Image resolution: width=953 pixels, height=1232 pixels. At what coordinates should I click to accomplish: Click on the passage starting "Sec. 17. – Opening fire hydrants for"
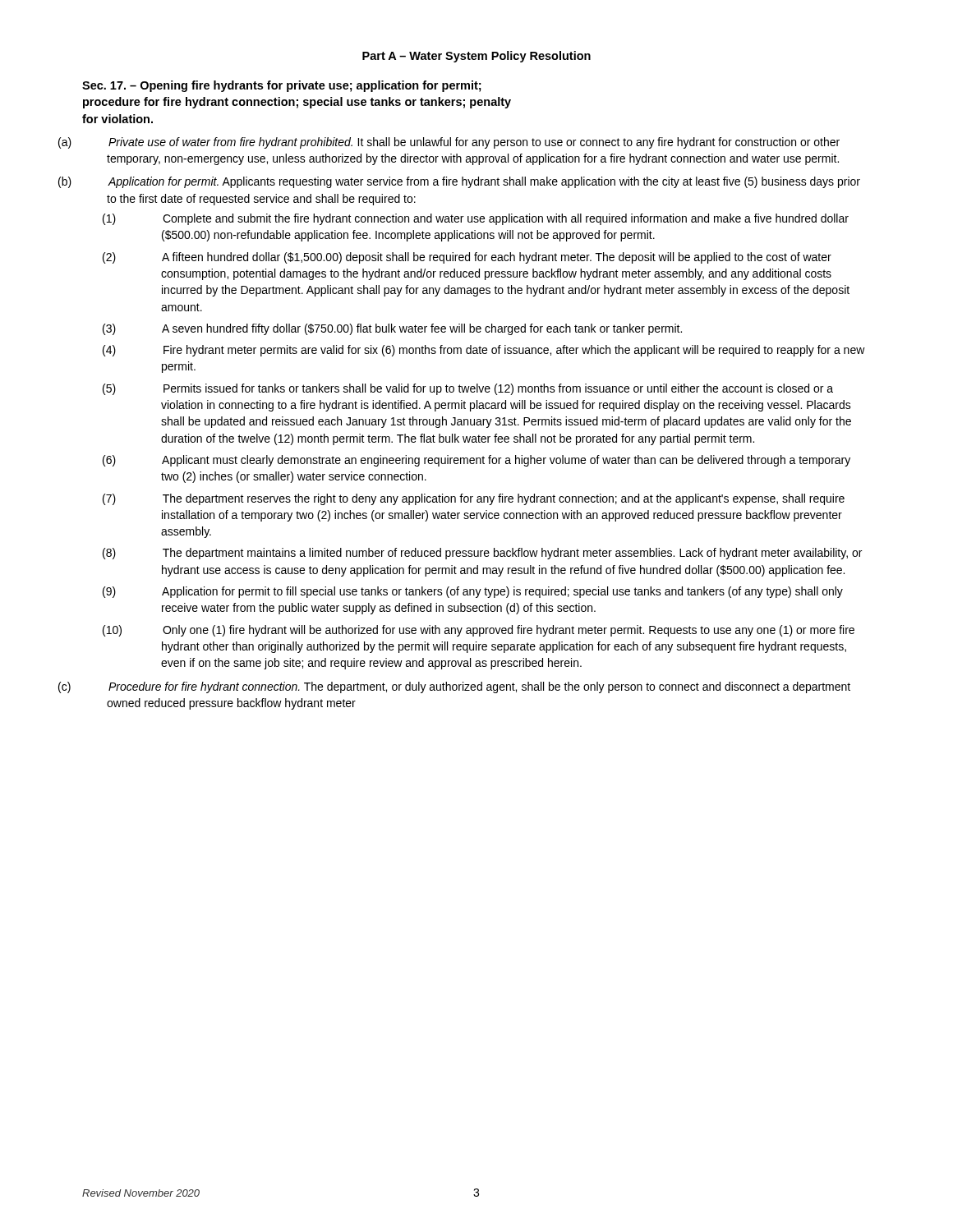click(x=297, y=102)
